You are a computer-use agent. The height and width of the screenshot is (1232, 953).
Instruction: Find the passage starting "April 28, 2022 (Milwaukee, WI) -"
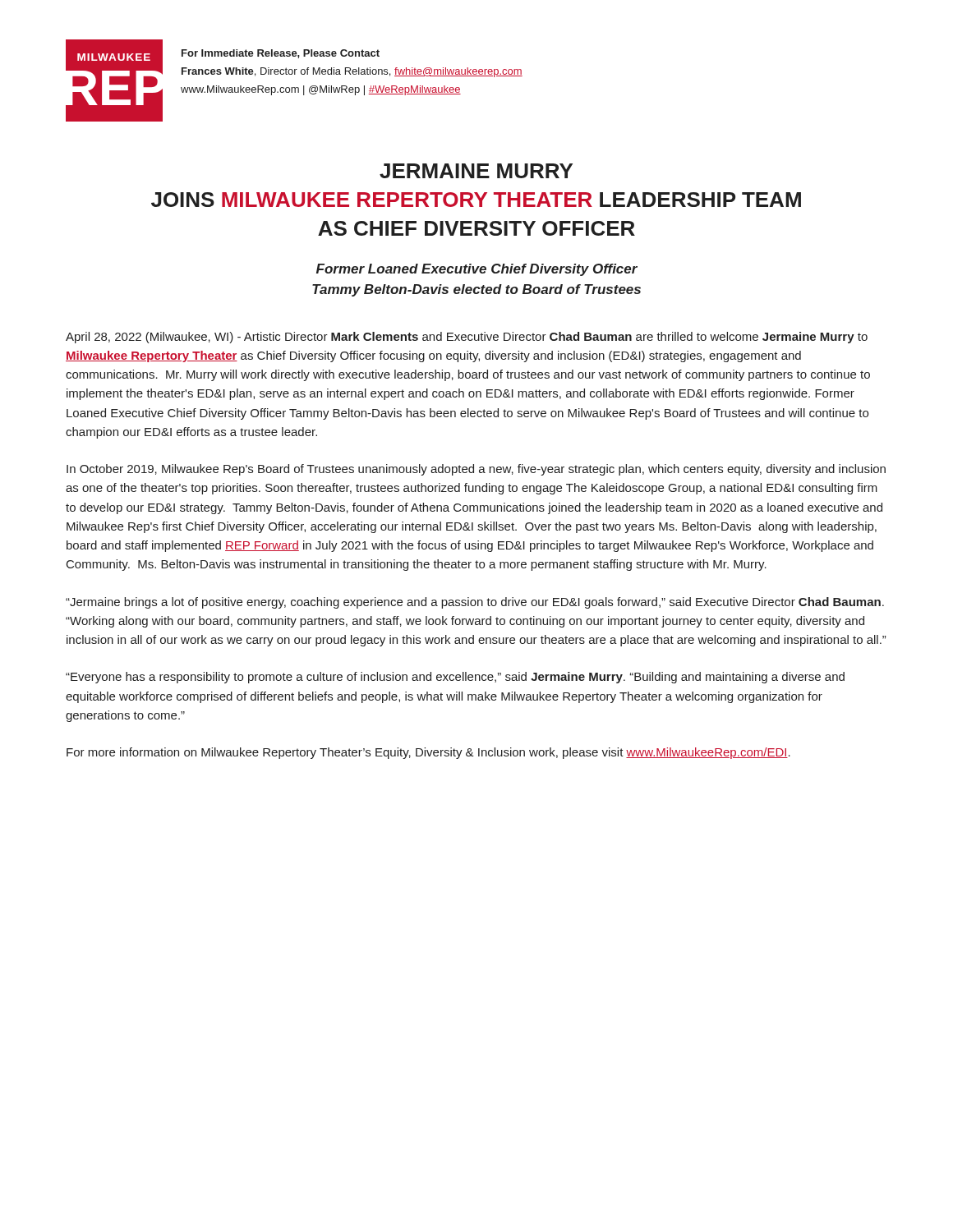tap(468, 384)
